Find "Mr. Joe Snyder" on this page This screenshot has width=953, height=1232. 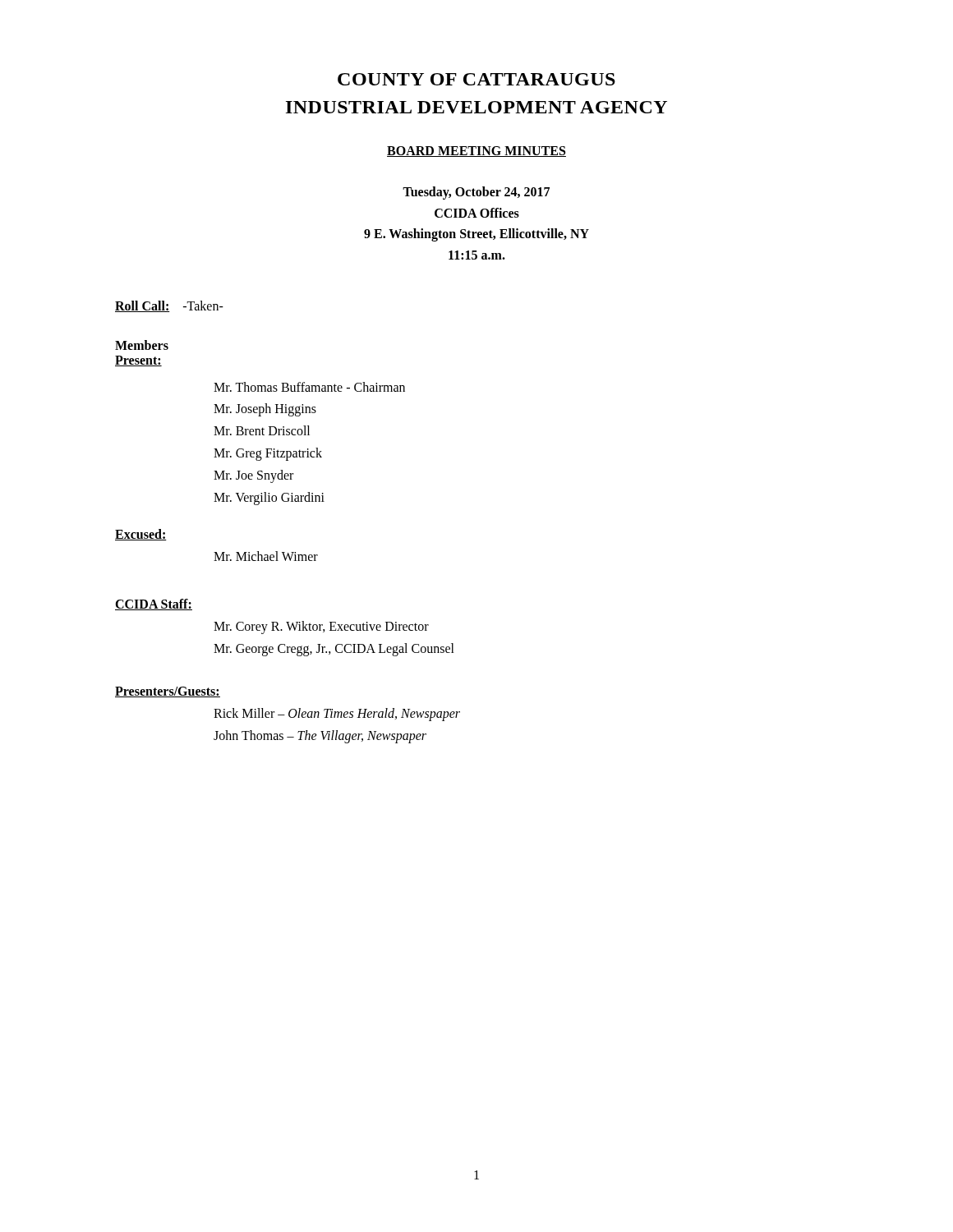click(253, 476)
